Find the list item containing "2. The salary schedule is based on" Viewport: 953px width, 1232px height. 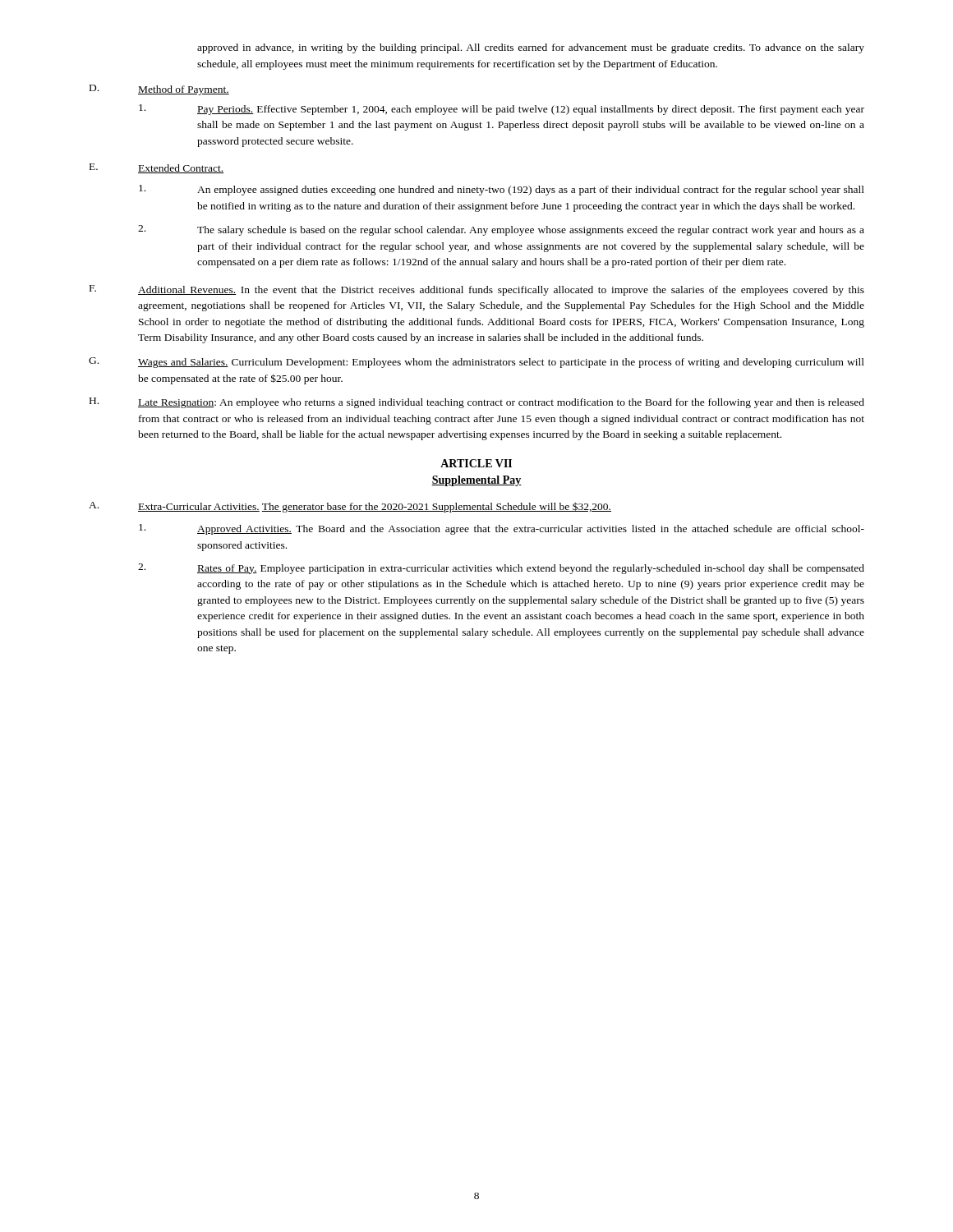tap(501, 246)
